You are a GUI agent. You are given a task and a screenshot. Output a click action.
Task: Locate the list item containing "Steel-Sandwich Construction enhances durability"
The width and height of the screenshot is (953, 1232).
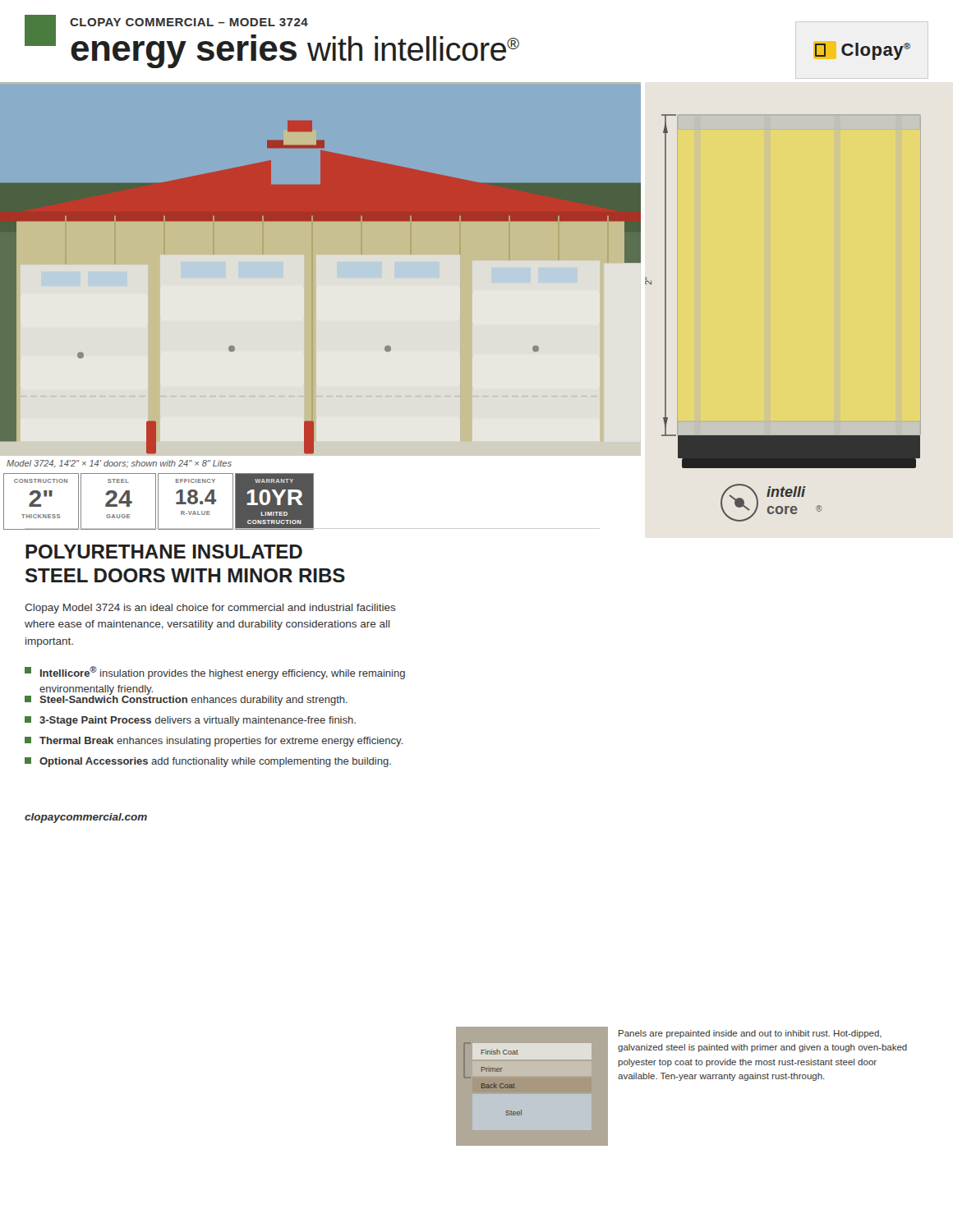pos(186,700)
